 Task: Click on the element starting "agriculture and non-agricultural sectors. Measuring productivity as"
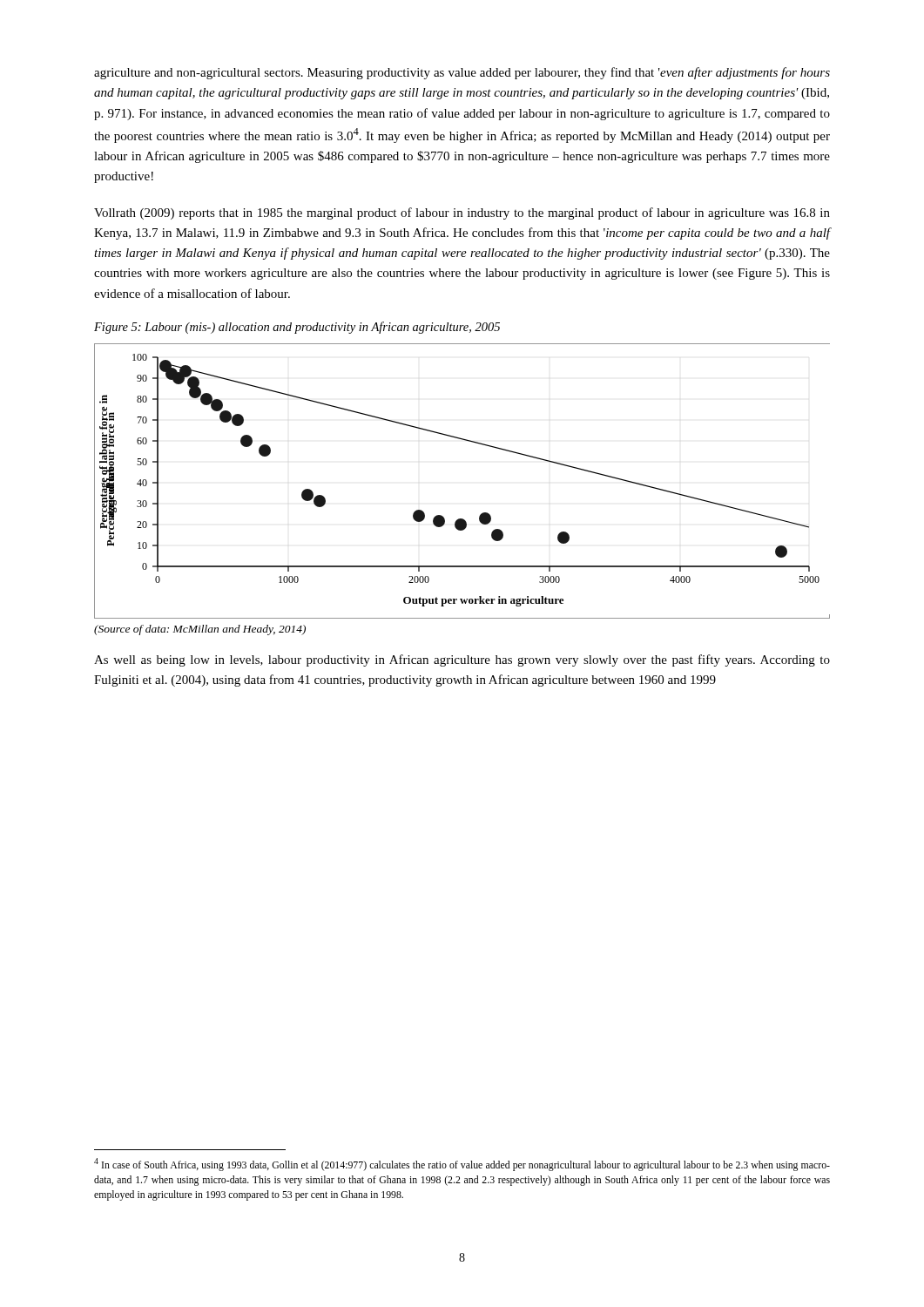[x=462, y=124]
